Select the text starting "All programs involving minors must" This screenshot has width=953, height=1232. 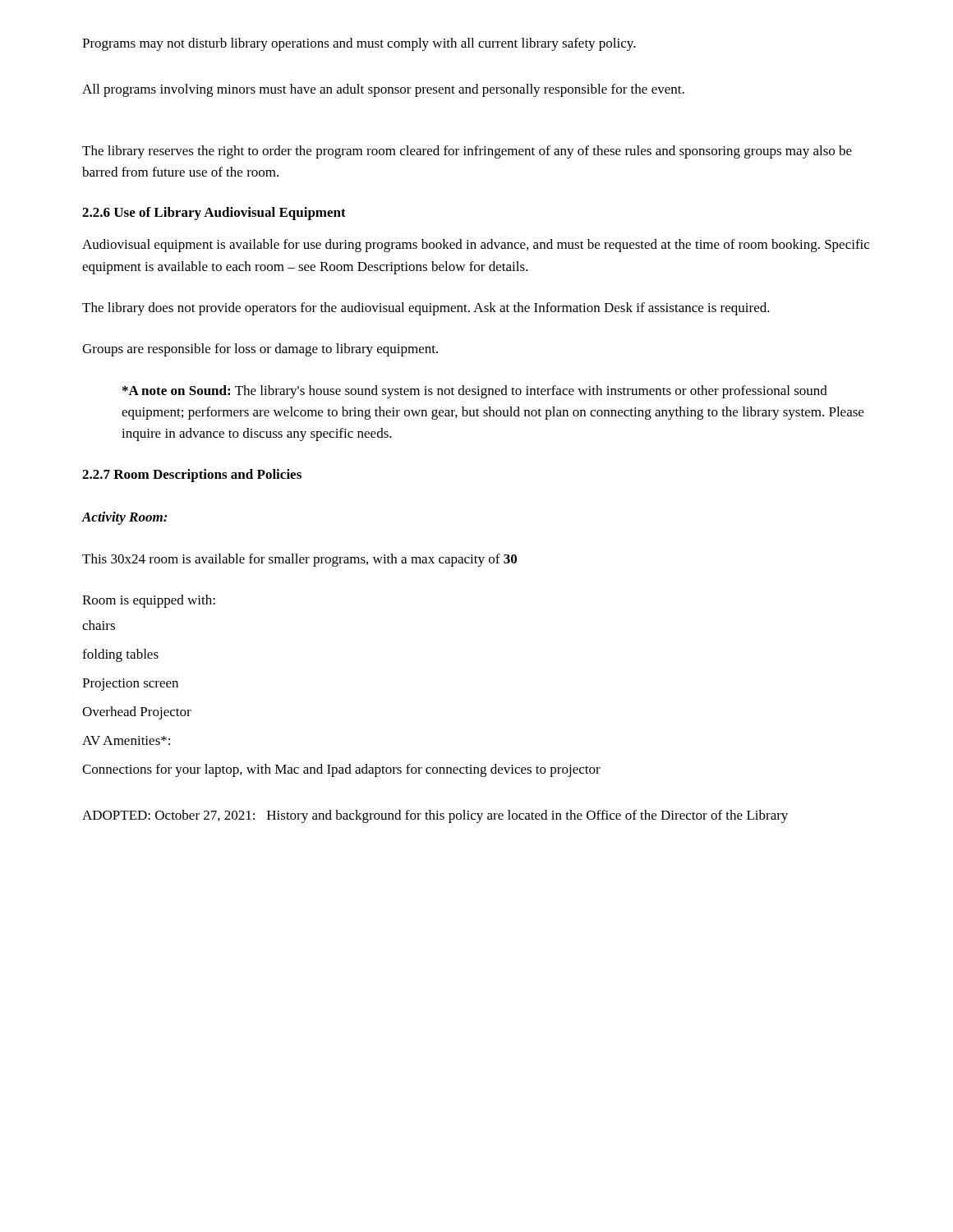point(384,89)
